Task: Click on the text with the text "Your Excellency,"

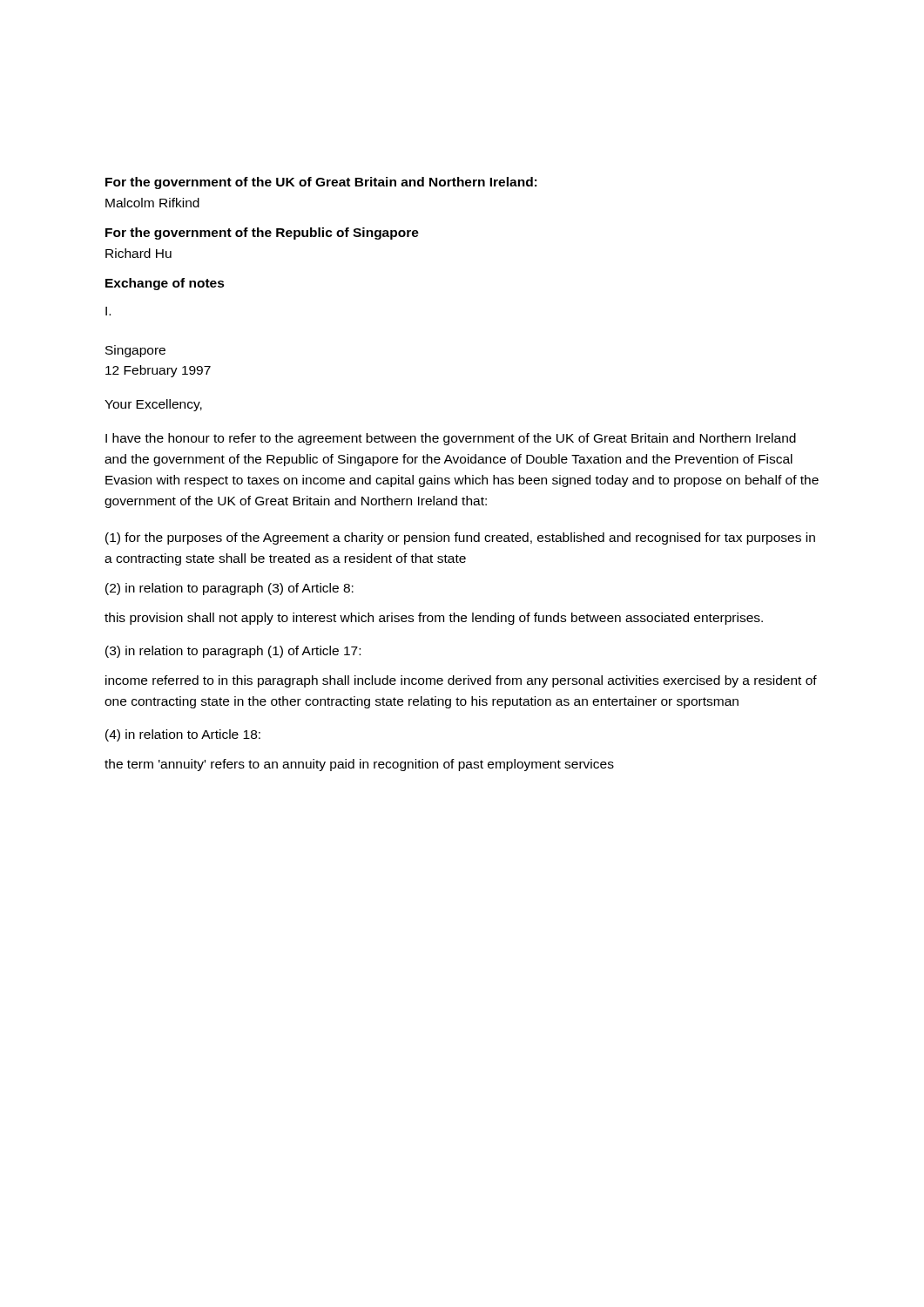Action: [x=154, y=403]
